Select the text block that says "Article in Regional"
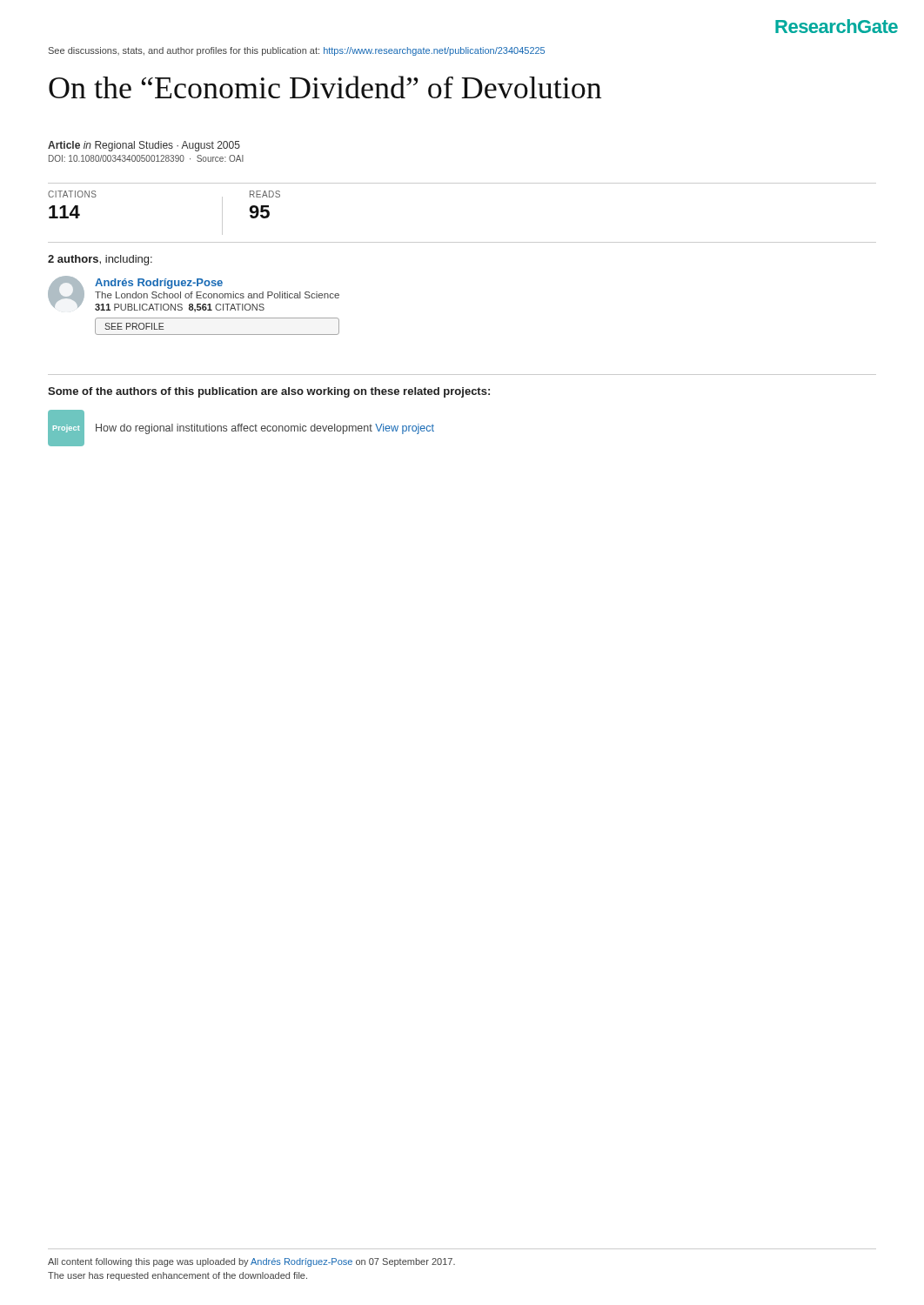This screenshot has height=1305, width=924. pyautogui.click(x=146, y=151)
